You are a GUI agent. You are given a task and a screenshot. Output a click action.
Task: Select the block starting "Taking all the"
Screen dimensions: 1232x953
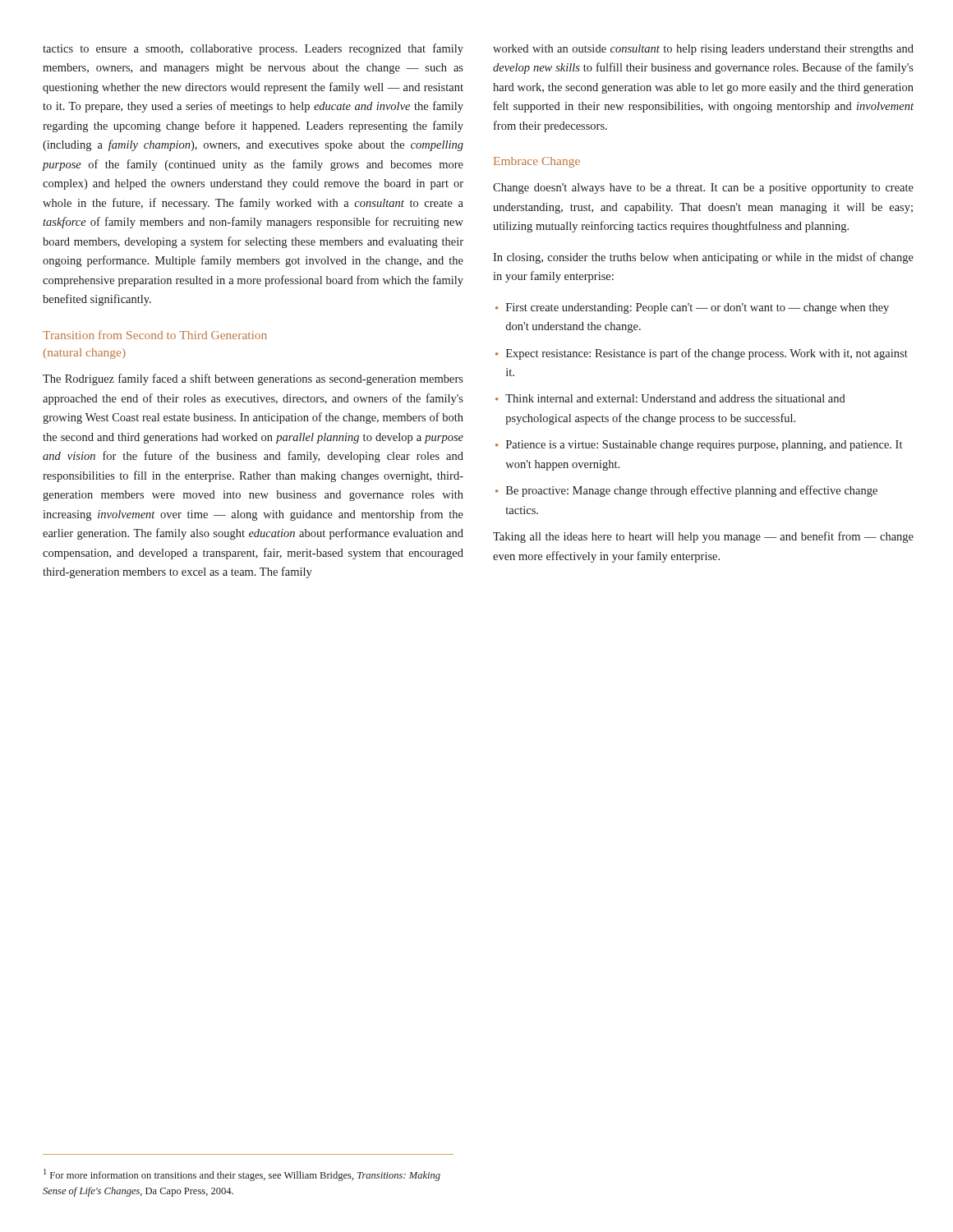point(703,547)
